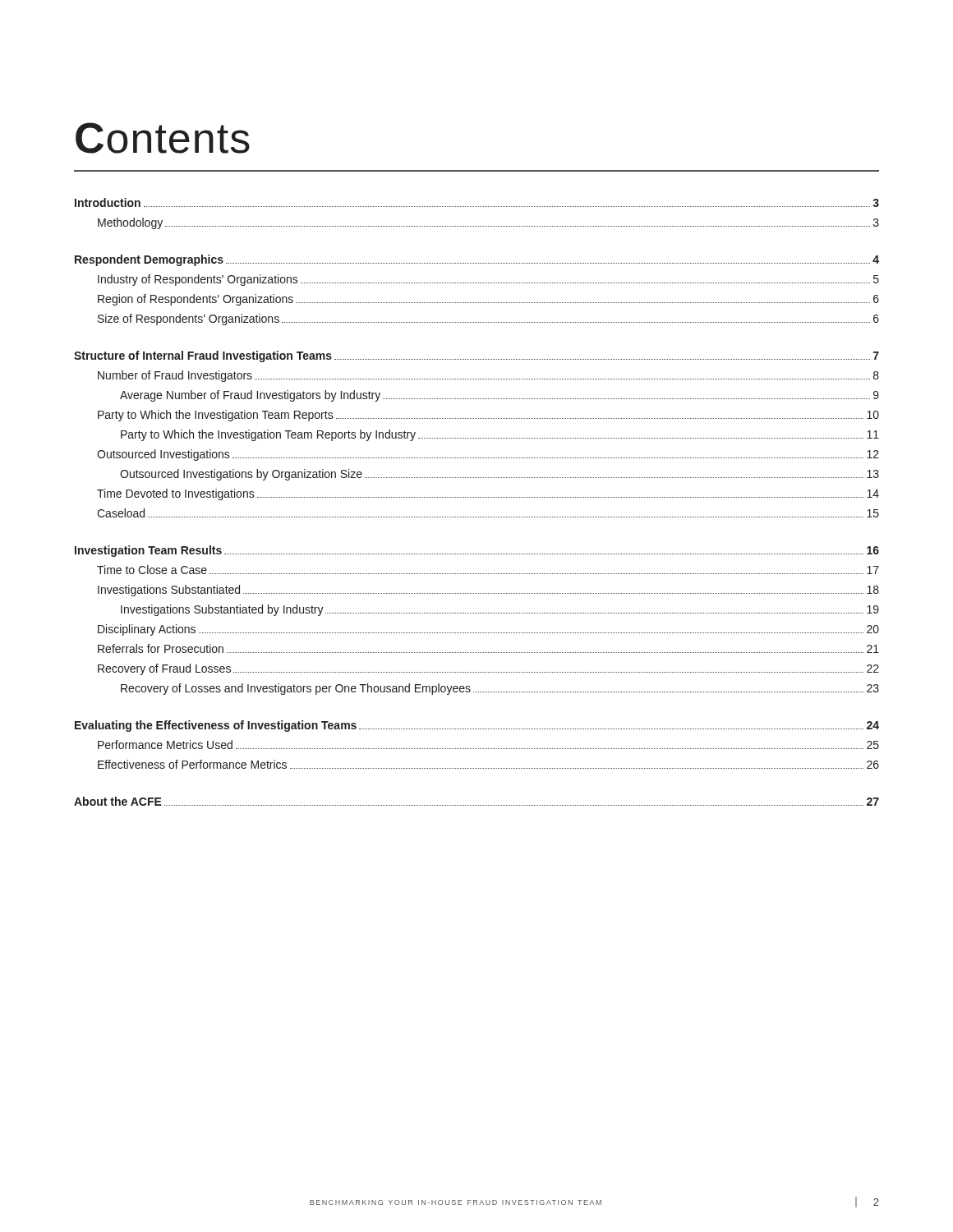Image resolution: width=953 pixels, height=1232 pixels.
Task: Click on the list item that reads "Caseload 15"
Action: click(476, 514)
